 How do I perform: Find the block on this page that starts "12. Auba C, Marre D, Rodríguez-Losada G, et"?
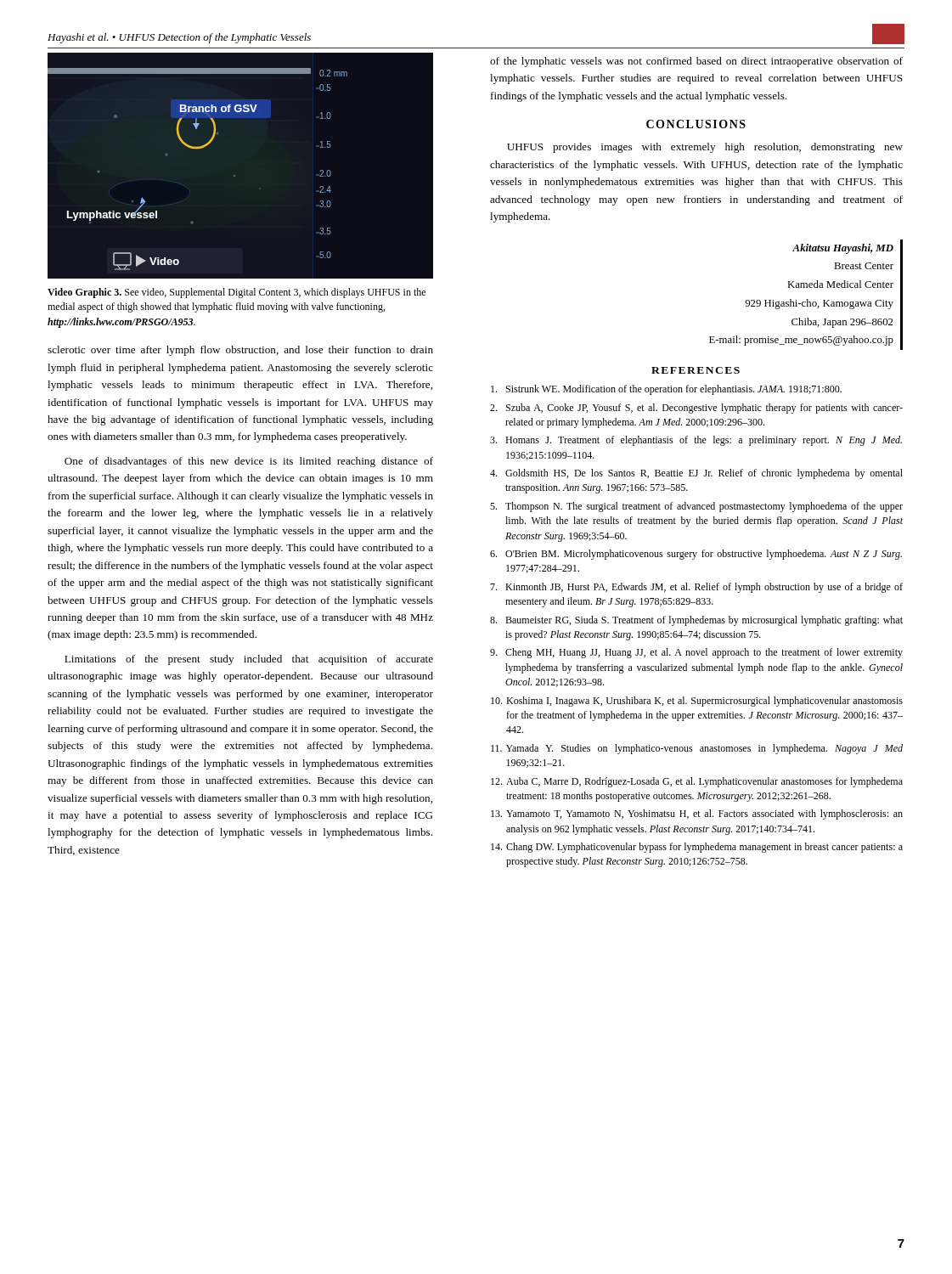tap(696, 789)
